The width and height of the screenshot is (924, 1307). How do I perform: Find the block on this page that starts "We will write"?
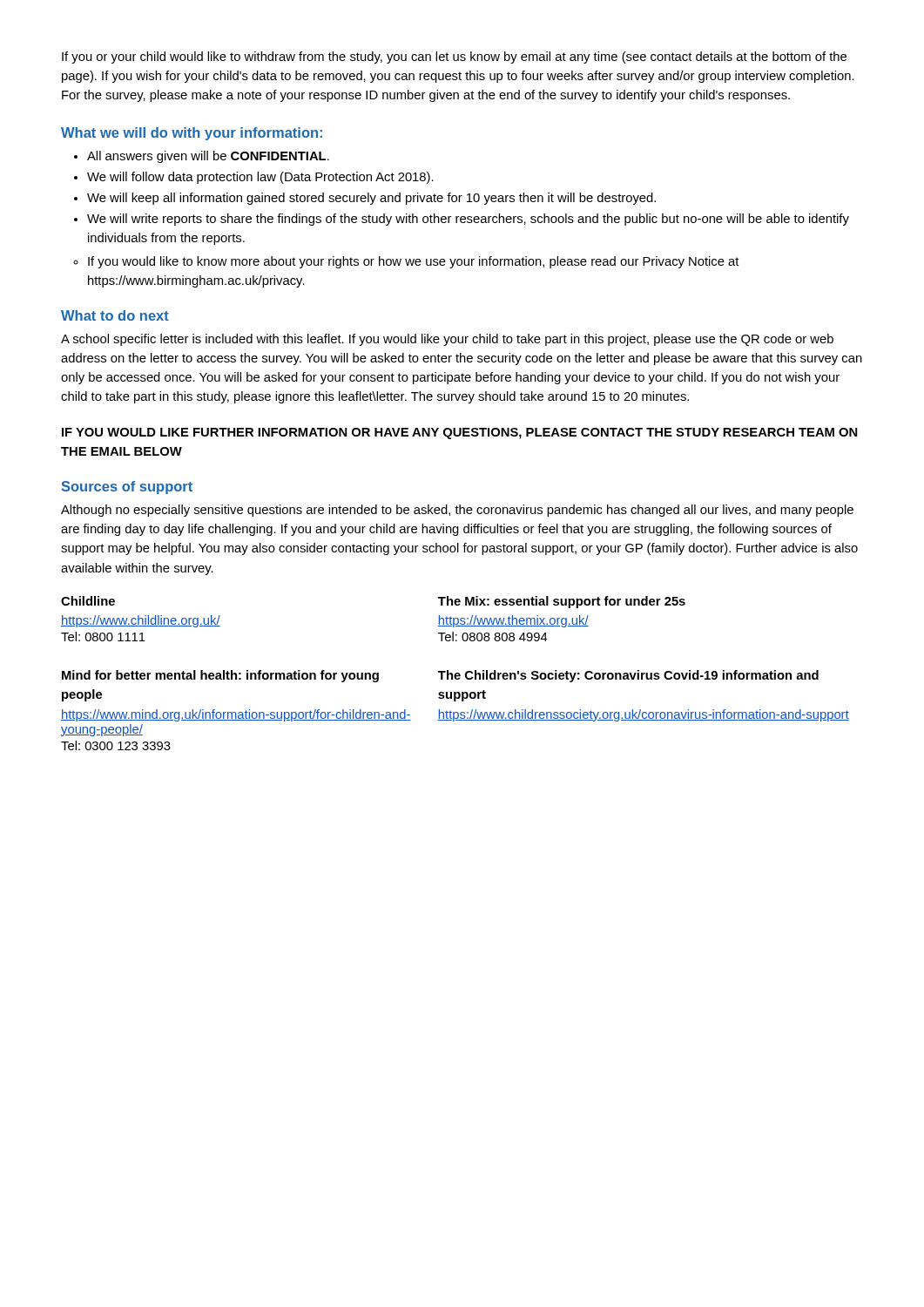pos(468,228)
